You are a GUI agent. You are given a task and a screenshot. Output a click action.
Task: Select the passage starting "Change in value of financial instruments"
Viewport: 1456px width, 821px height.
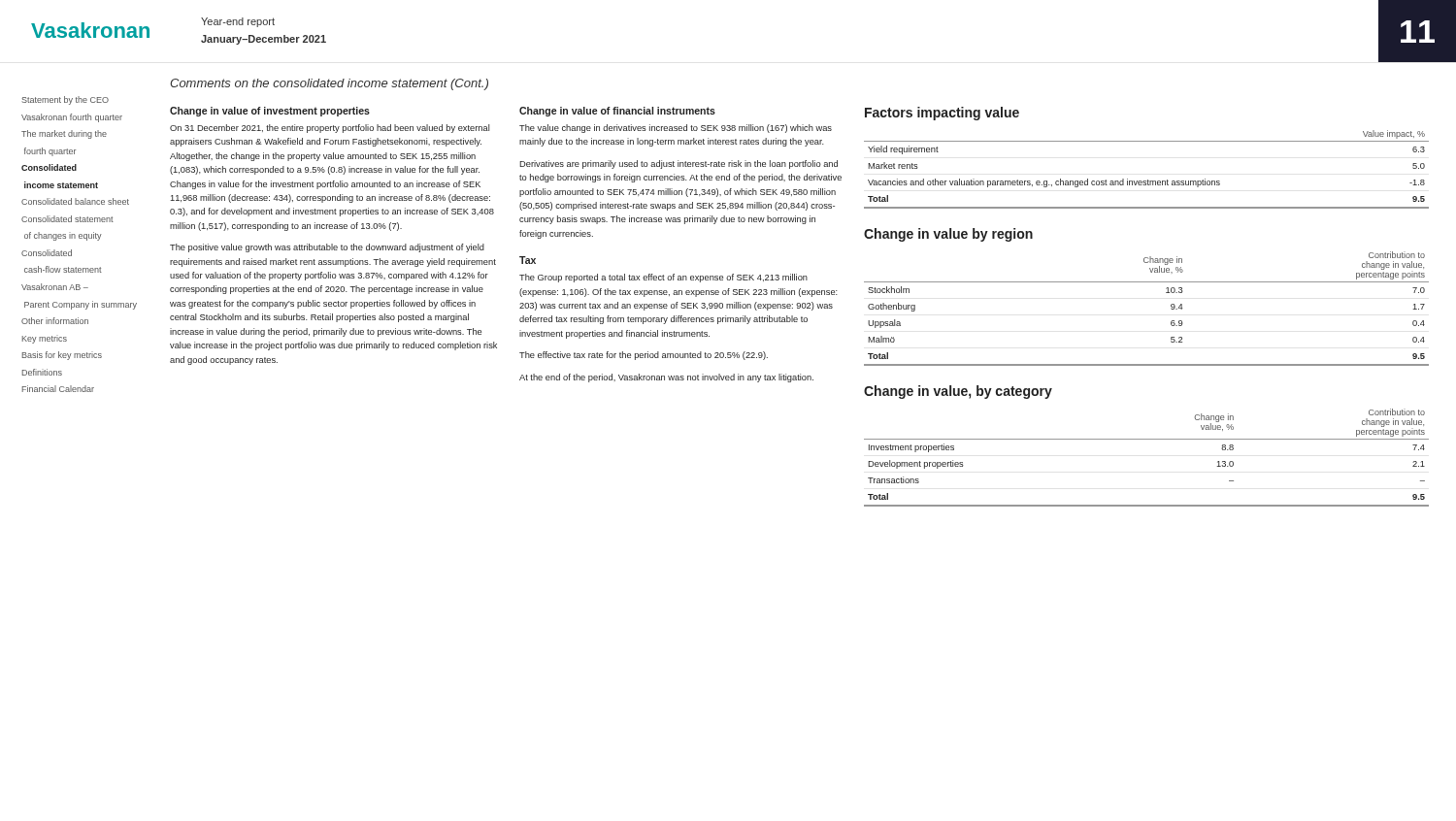(617, 111)
